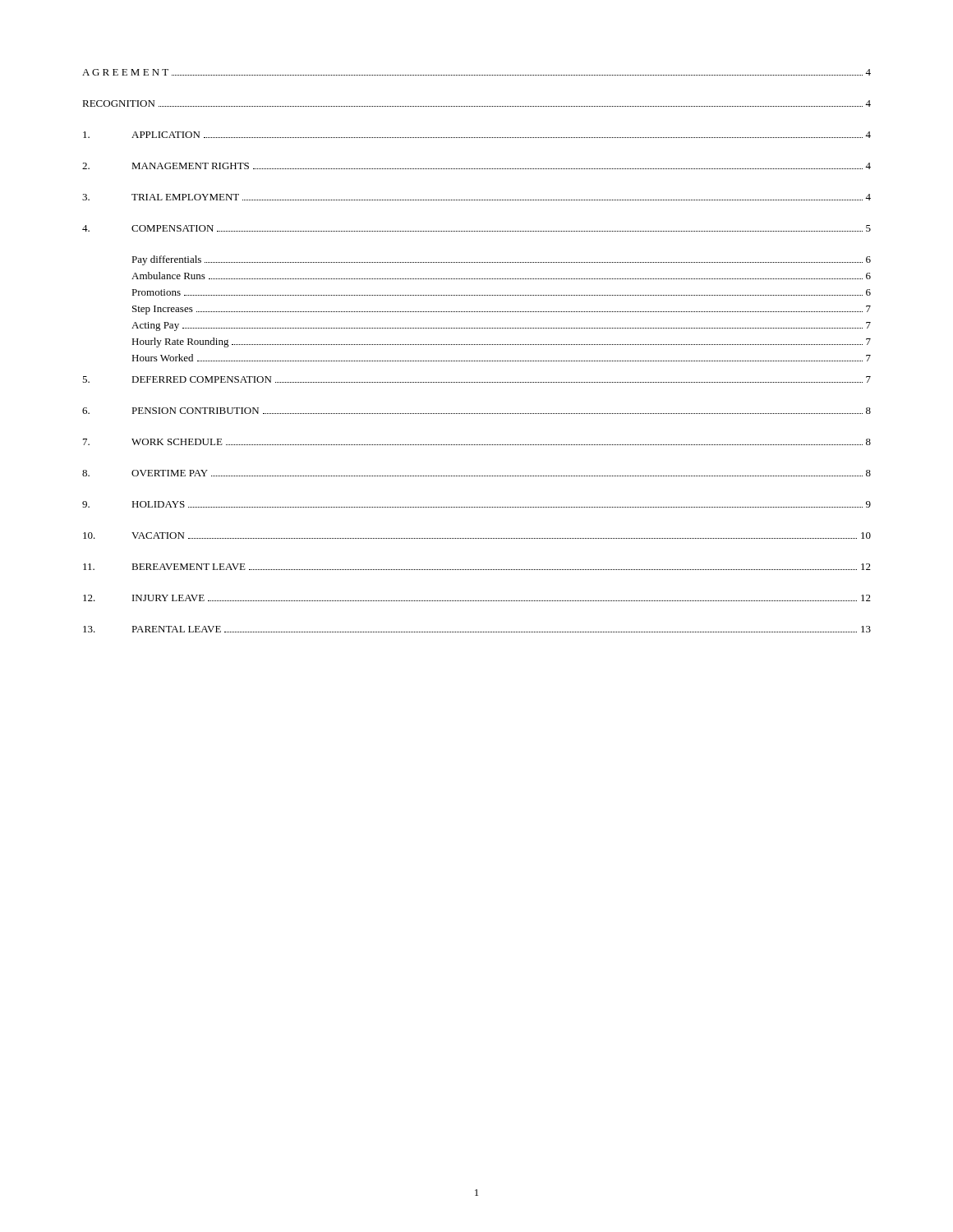Select the list item with the text "Pay differentials 6"

[x=501, y=260]
